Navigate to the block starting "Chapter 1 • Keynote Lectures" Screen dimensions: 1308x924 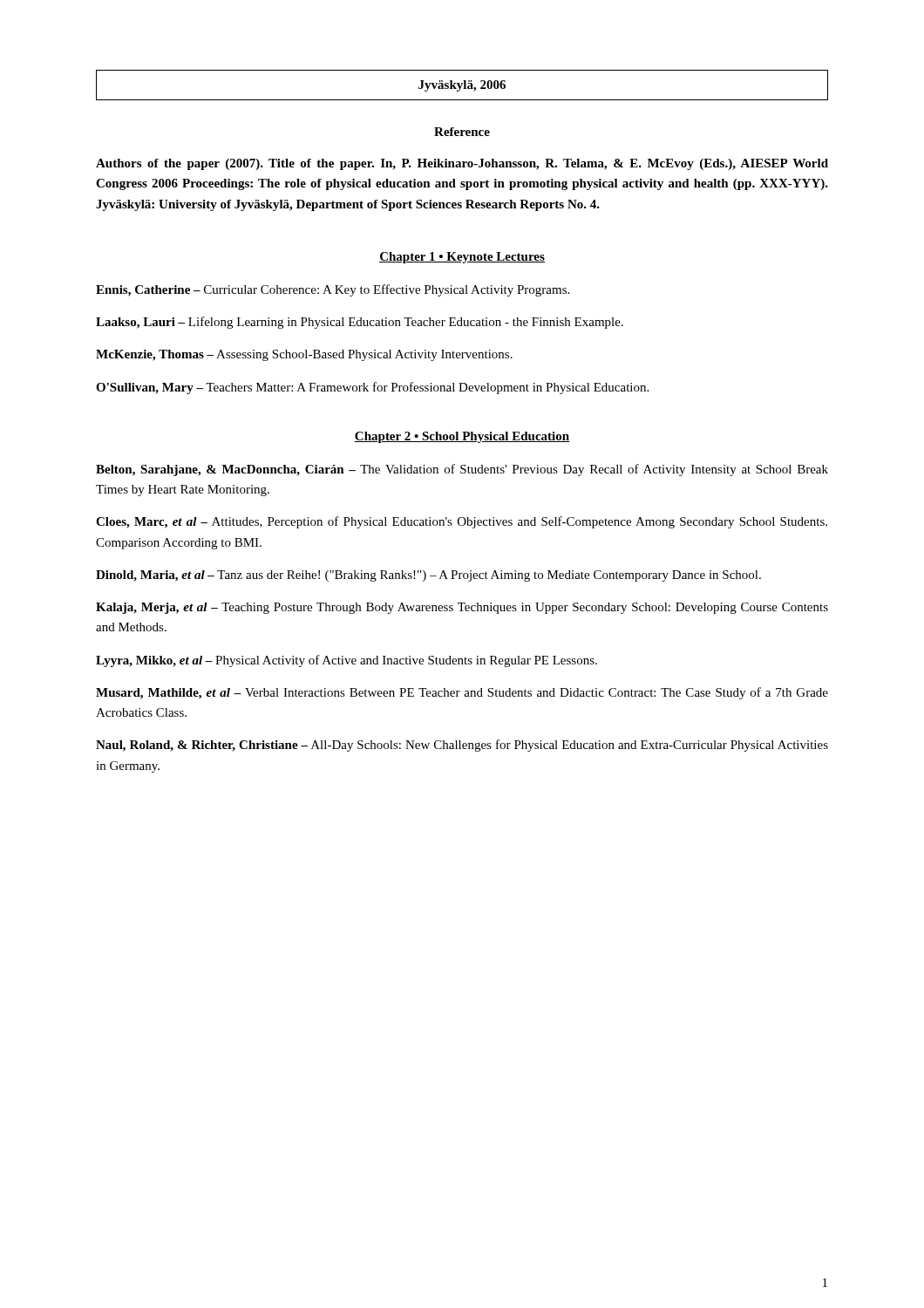coord(462,256)
